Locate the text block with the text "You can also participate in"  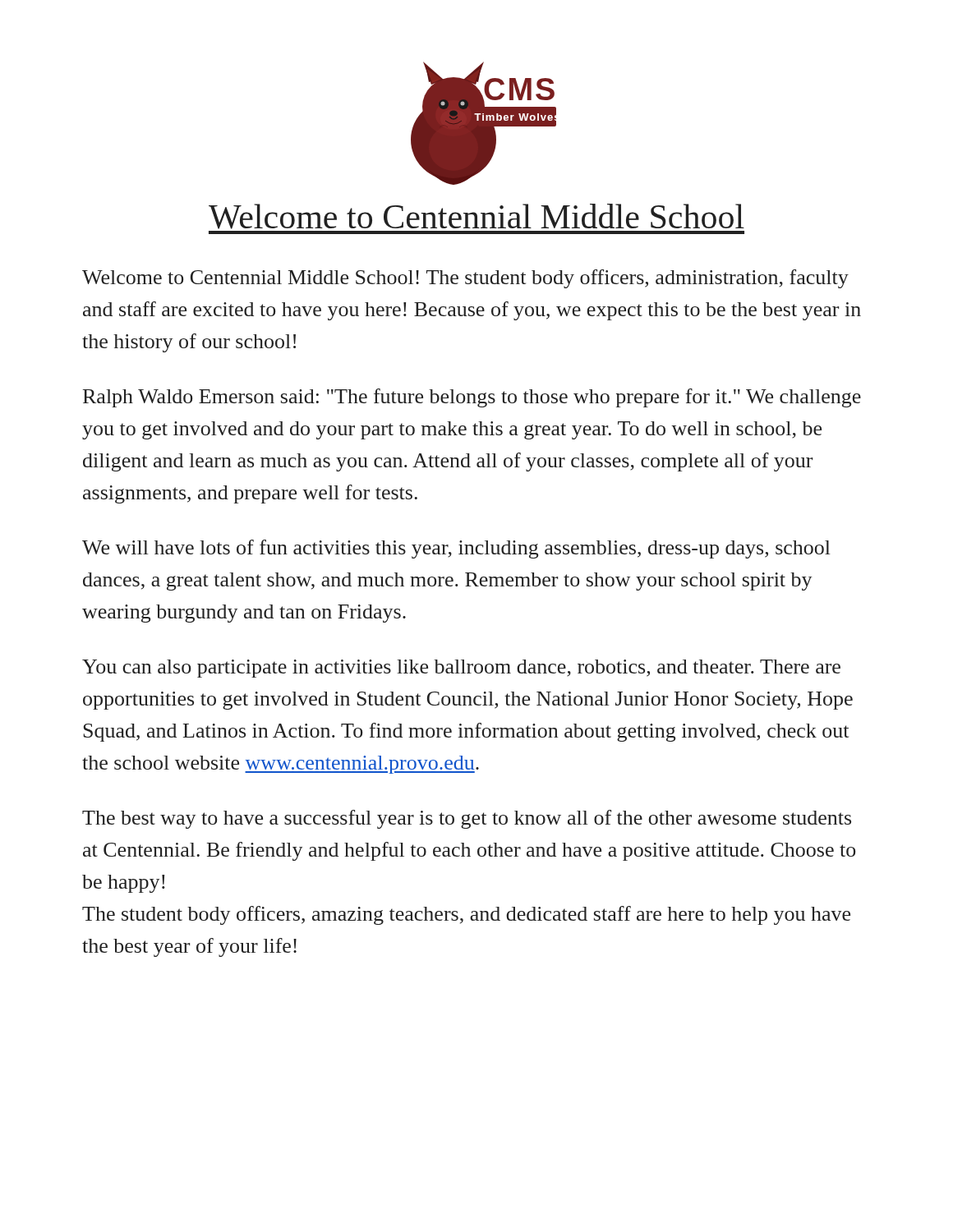pos(468,715)
